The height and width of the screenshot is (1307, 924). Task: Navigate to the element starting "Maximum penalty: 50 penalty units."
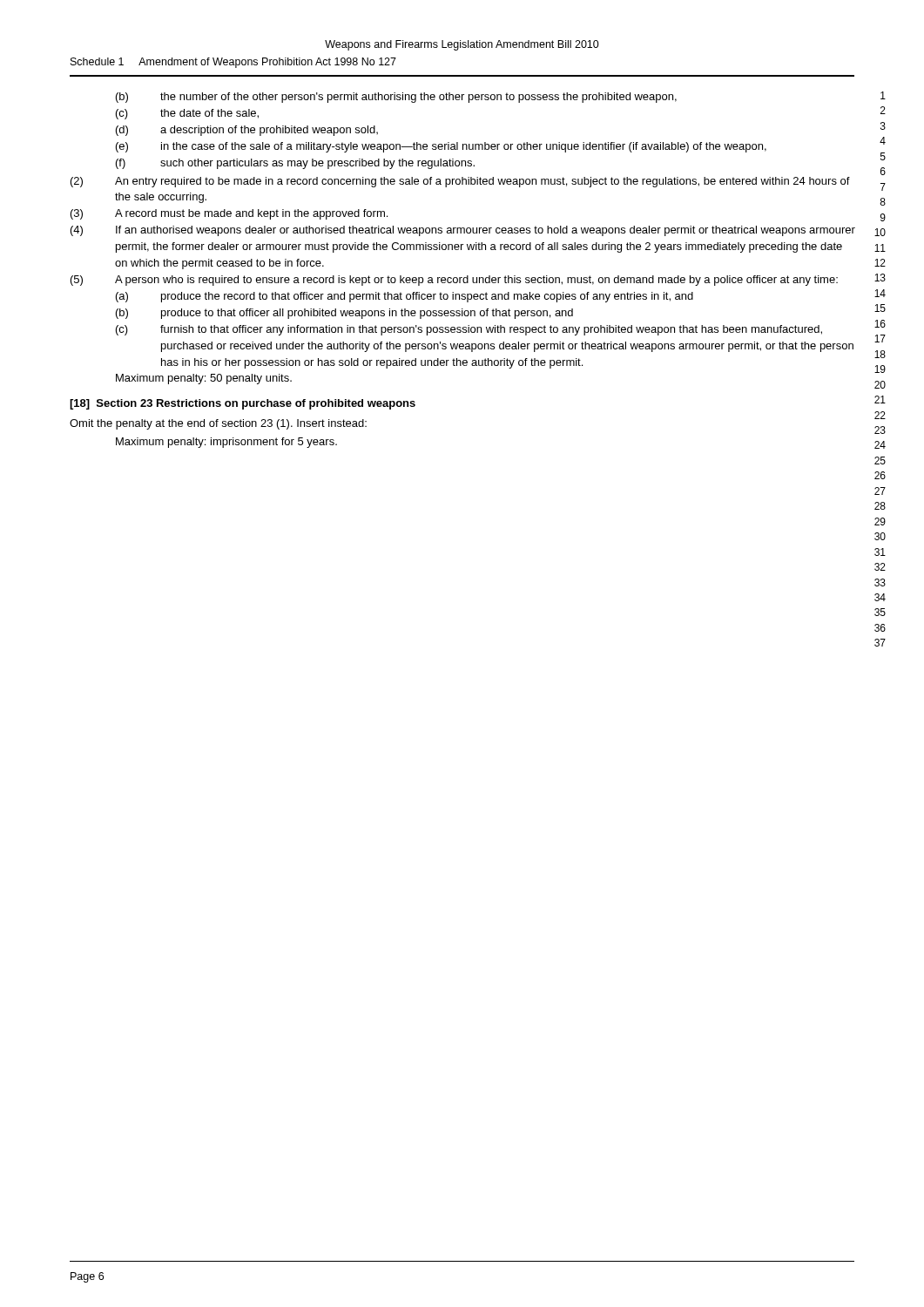204,378
